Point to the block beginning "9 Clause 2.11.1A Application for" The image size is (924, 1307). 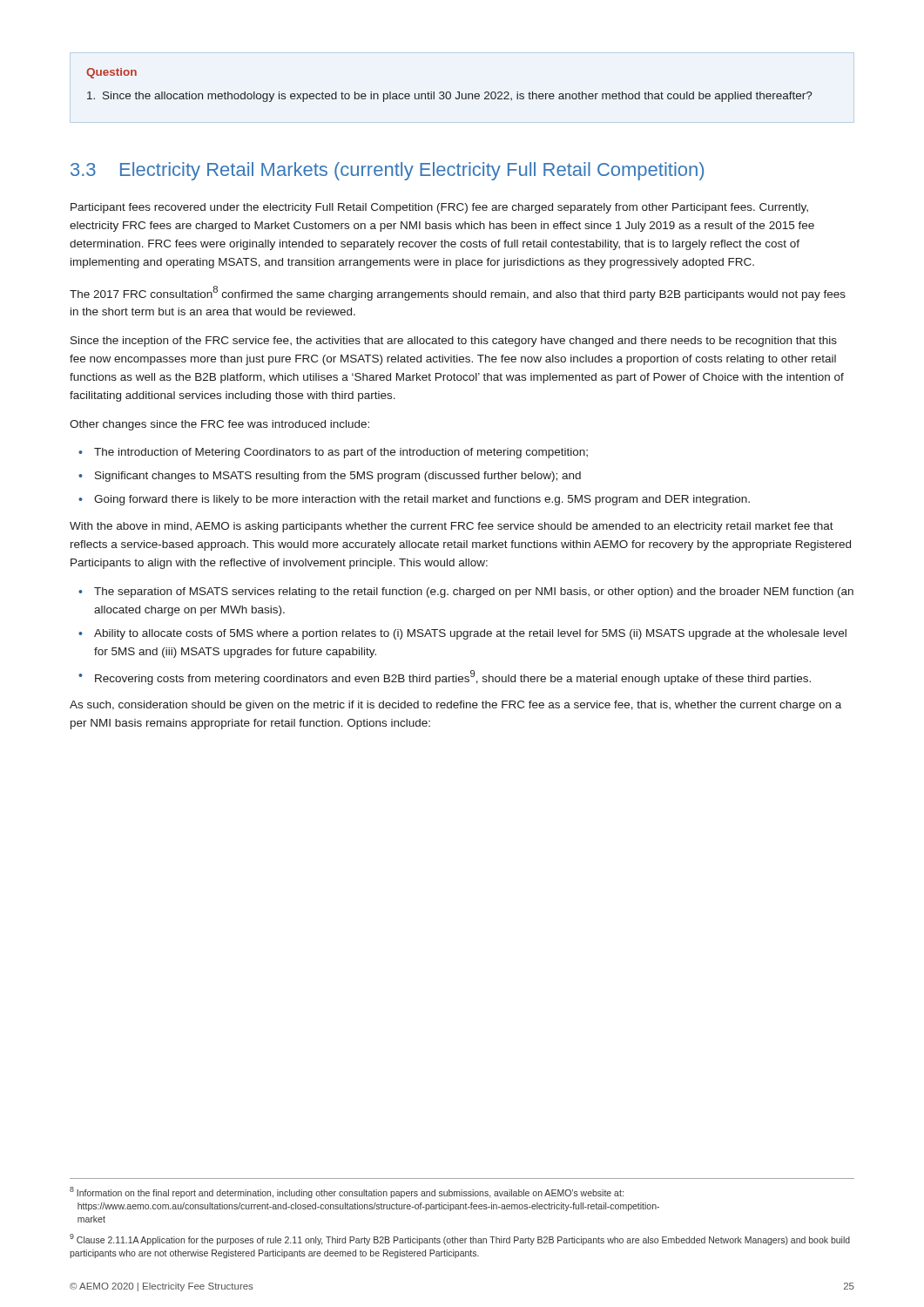(x=460, y=1245)
